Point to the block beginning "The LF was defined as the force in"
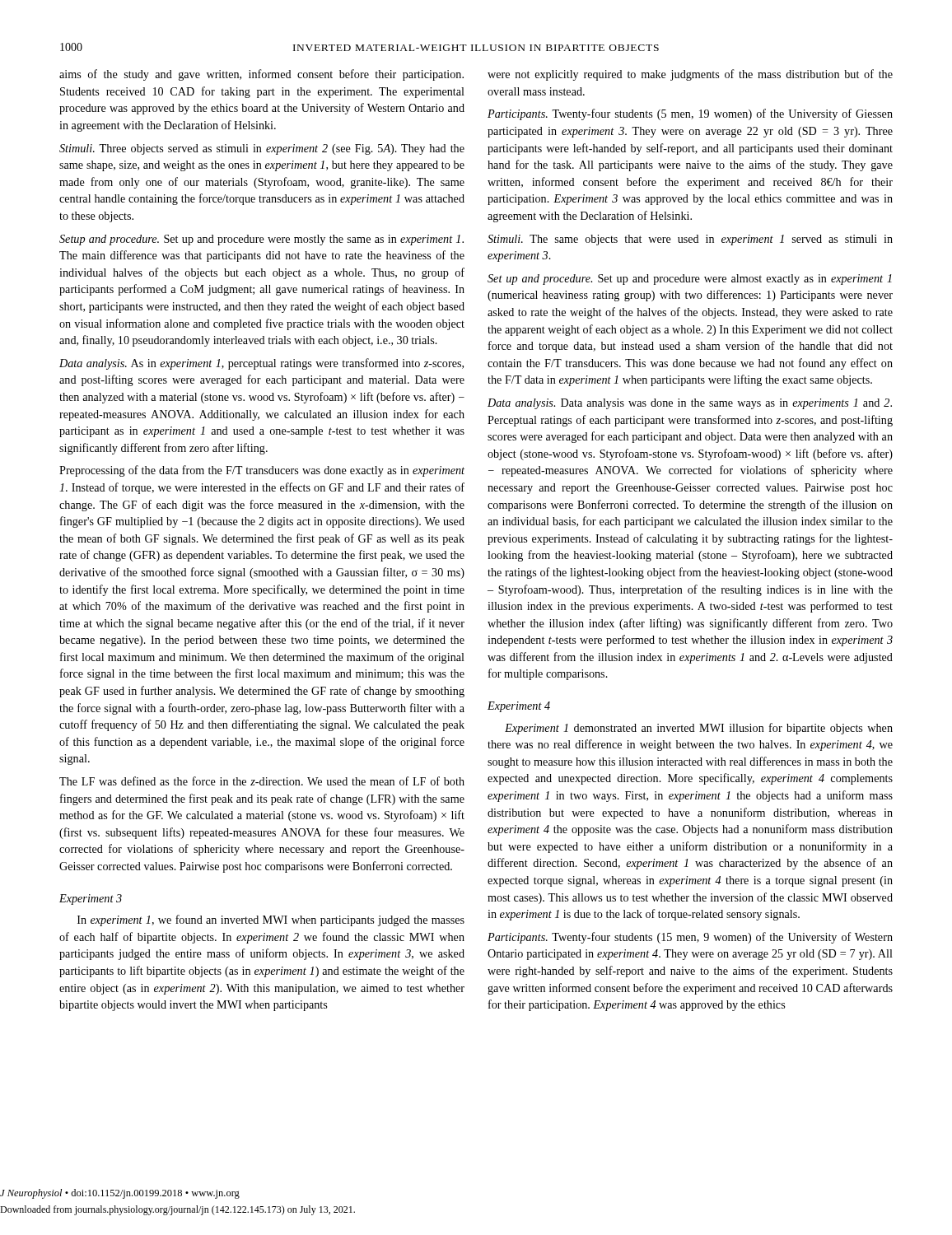 click(x=262, y=824)
